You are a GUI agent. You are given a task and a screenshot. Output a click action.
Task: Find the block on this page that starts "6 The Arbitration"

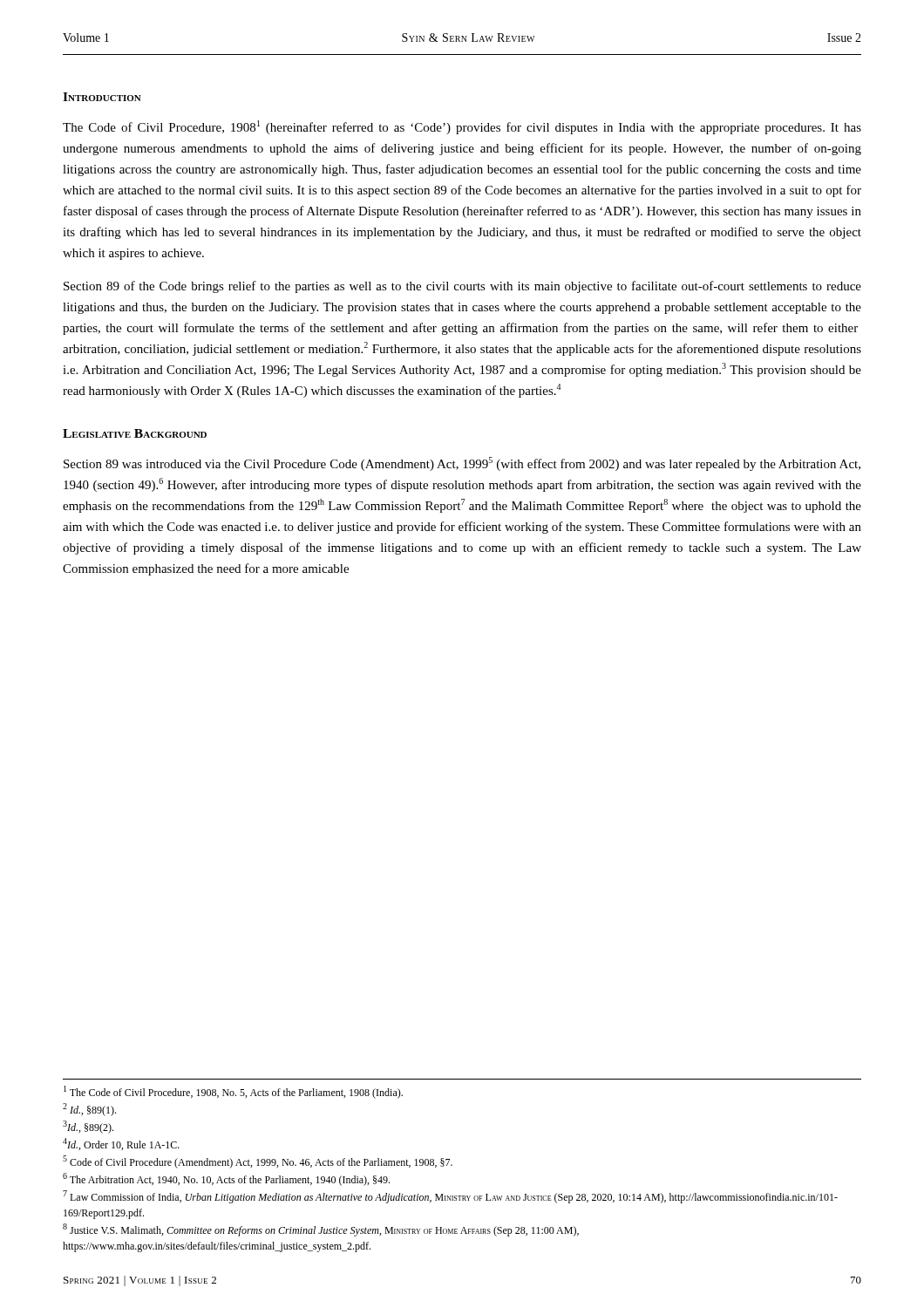point(227,1179)
